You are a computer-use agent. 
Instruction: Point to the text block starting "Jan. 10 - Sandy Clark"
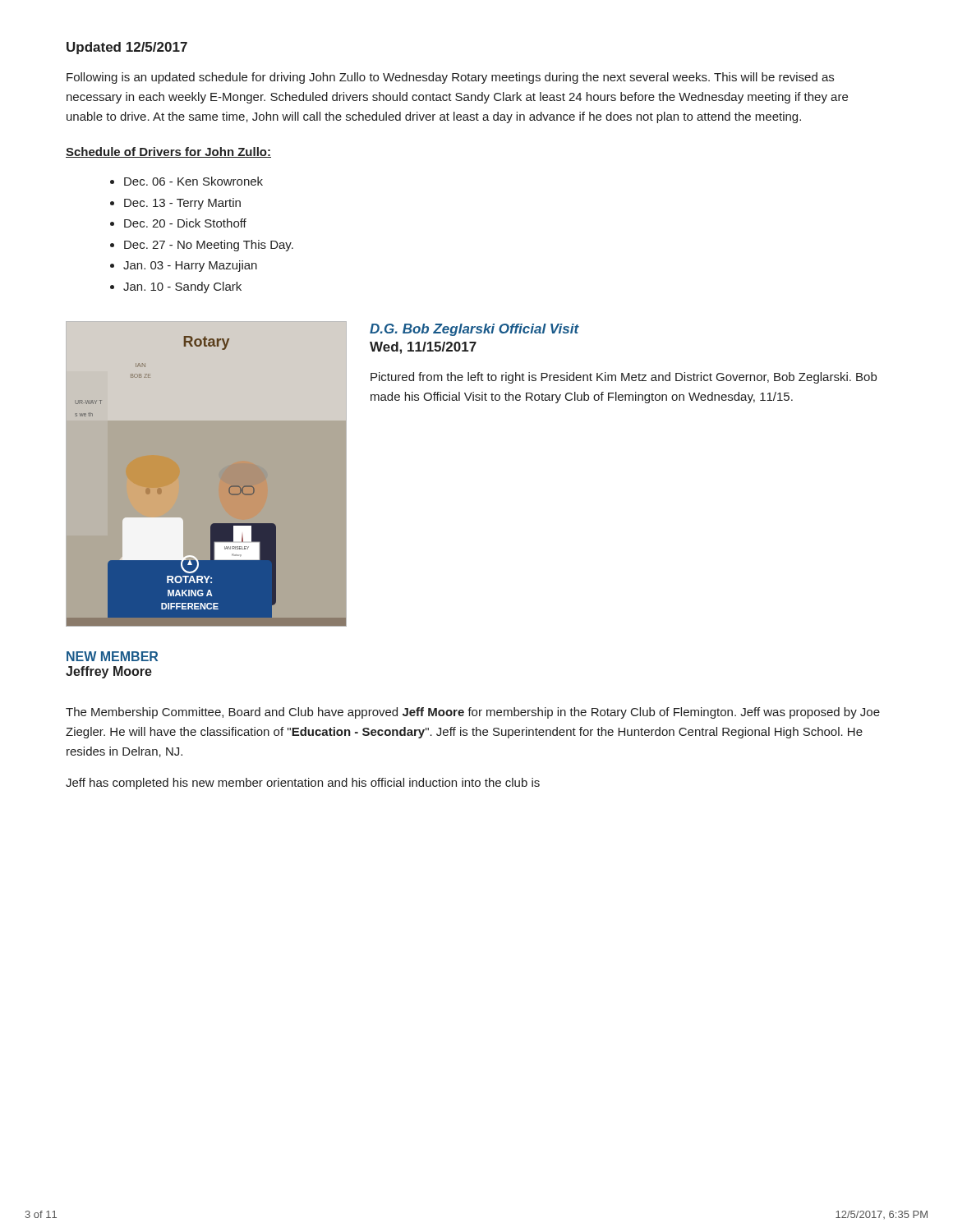(x=182, y=286)
